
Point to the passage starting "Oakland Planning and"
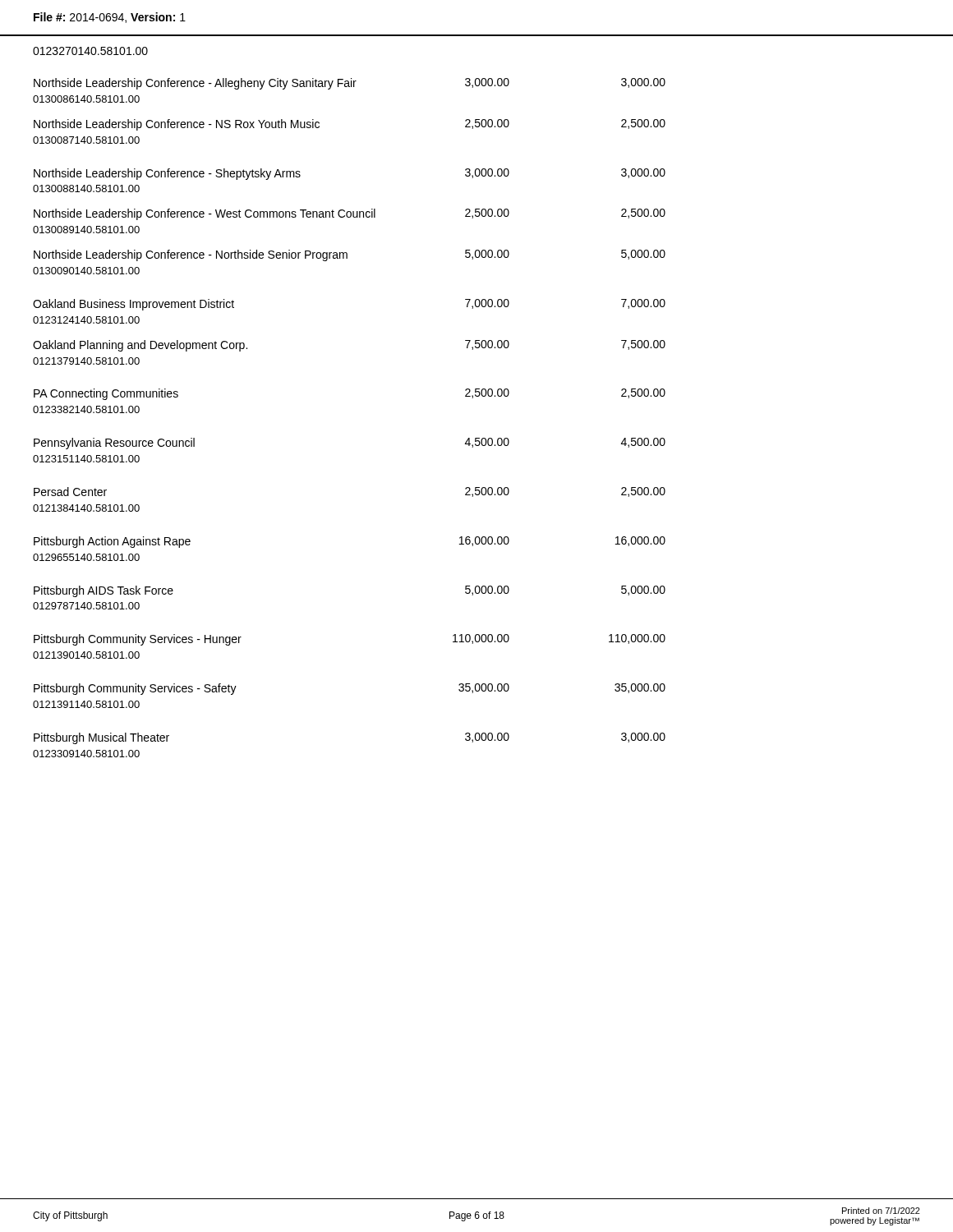pos(141,345)
